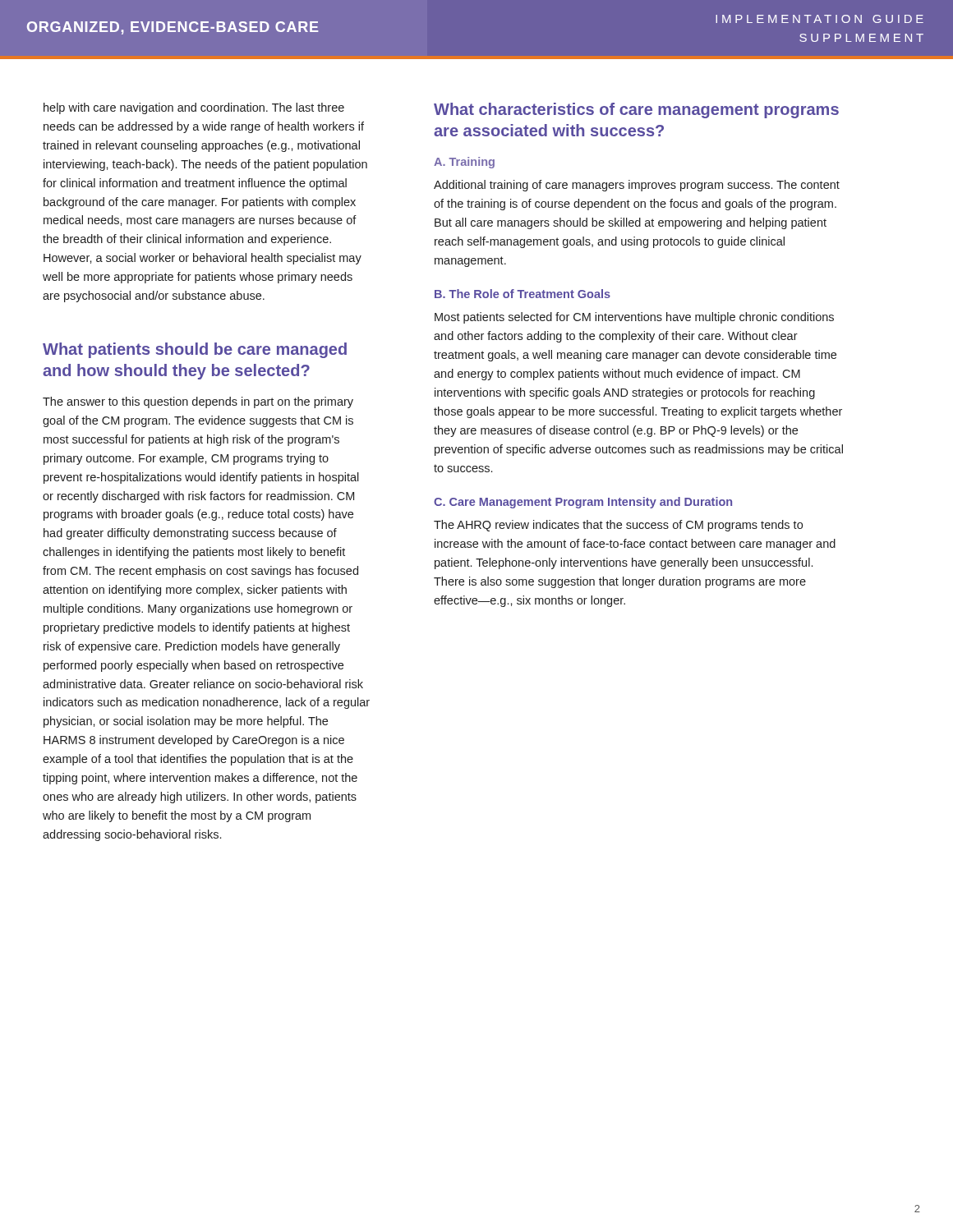
Task: Find the text block that says "The AHRQ review indicates that the success"
Action: pyautogui.click(x=635, y=563)
